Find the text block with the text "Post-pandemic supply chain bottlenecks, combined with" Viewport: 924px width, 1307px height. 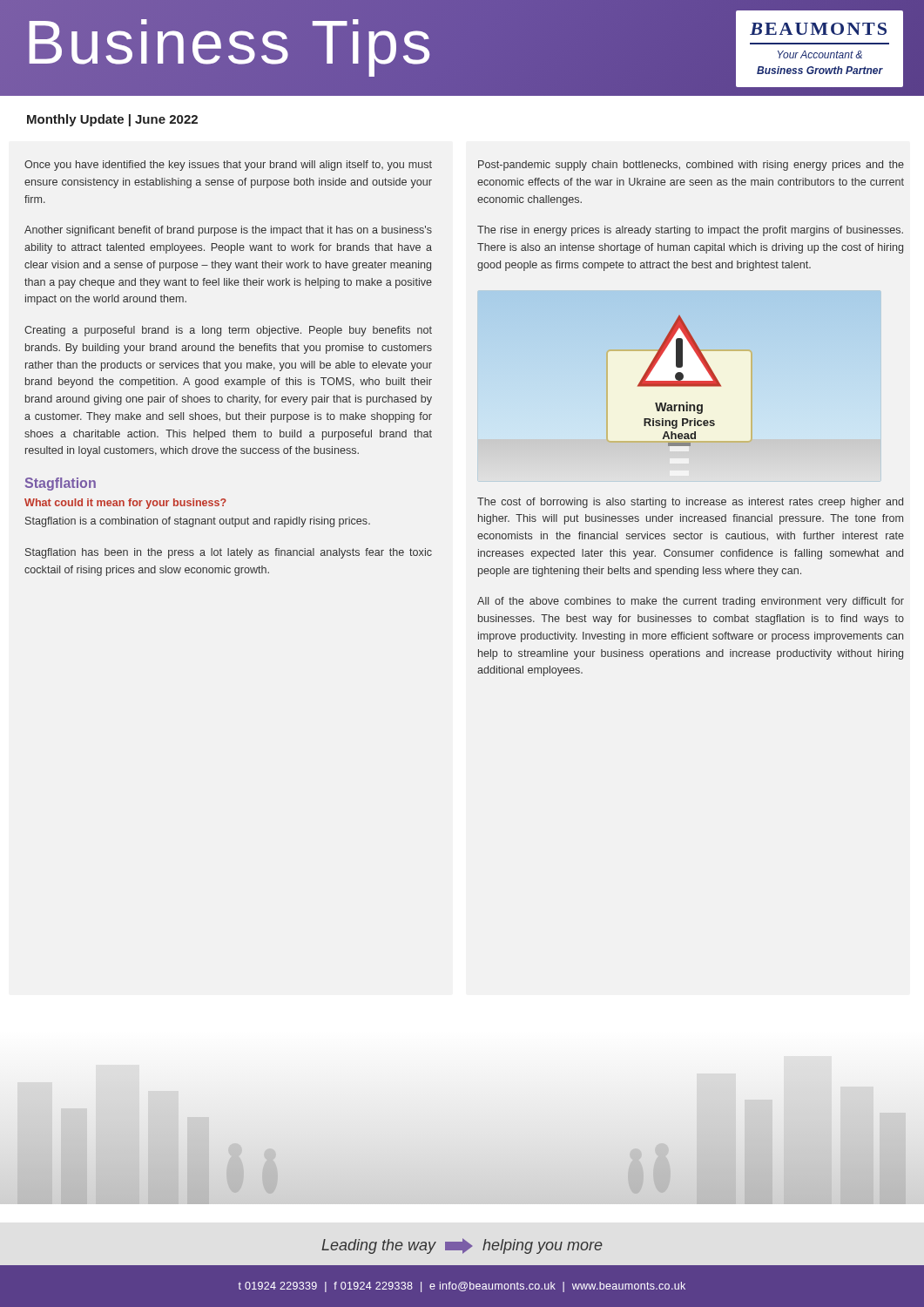click(x=691, y=182)
